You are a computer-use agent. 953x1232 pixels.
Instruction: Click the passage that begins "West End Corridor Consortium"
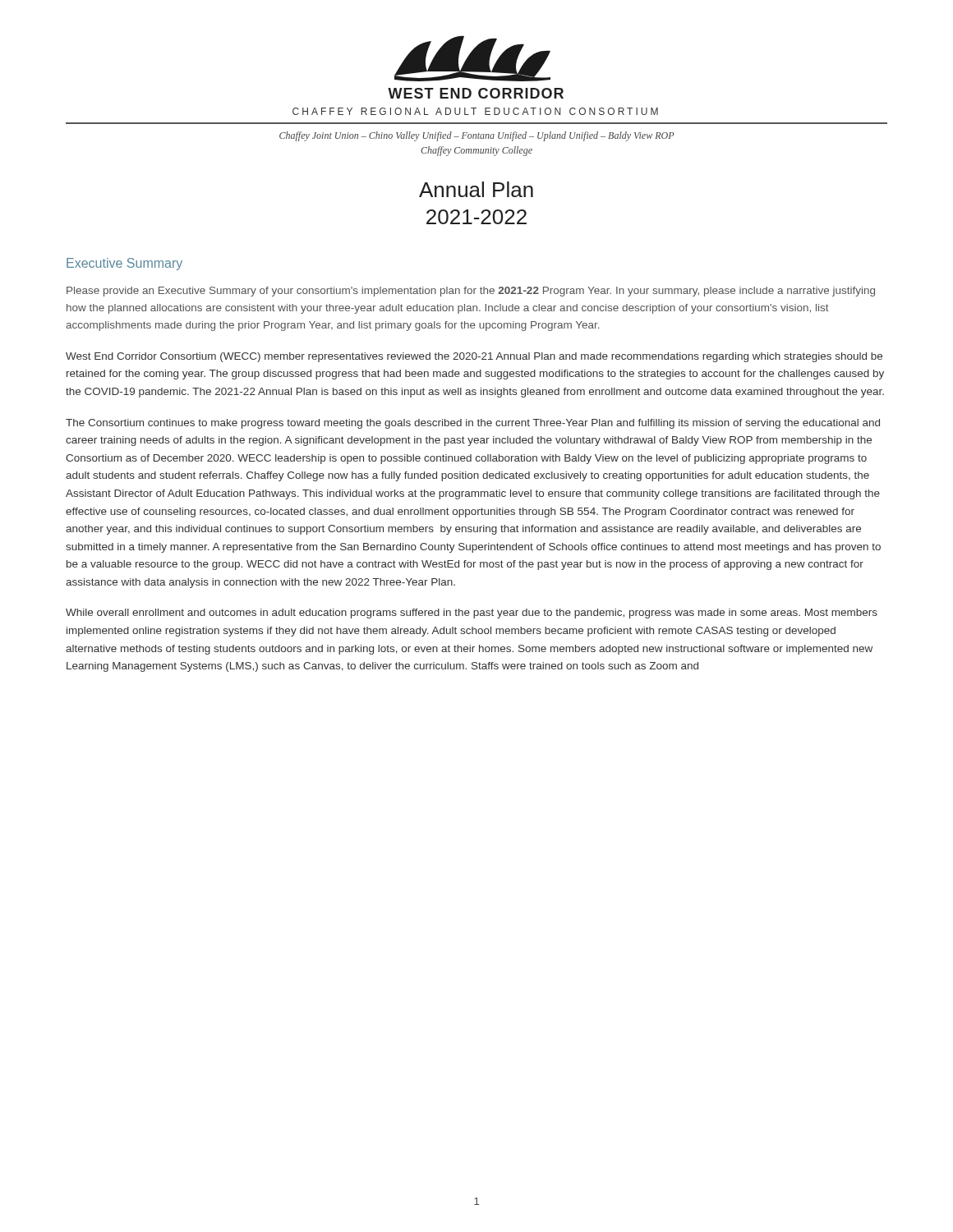[x=475, y=374]
